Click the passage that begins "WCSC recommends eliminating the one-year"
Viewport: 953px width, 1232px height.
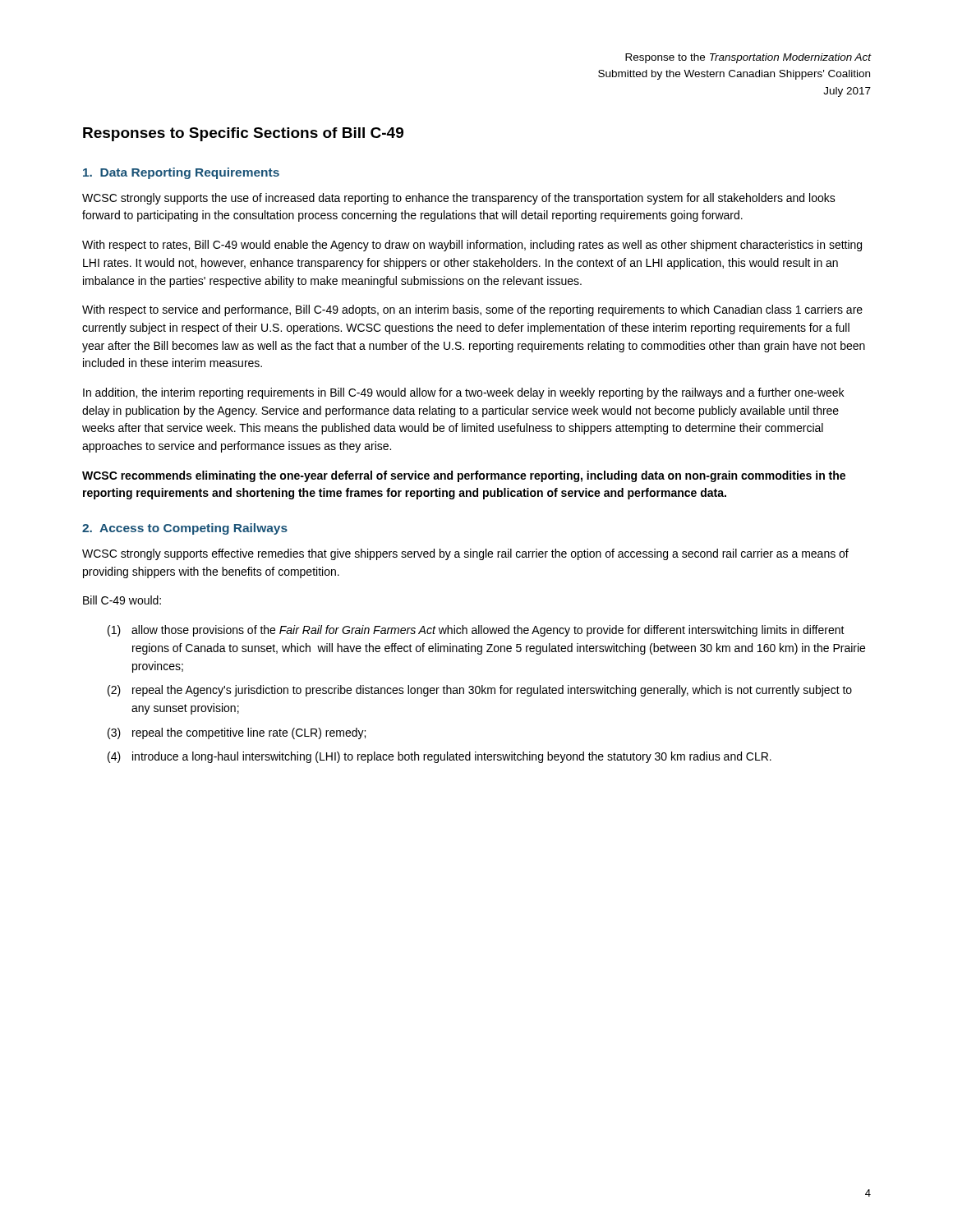click(464, 484)
